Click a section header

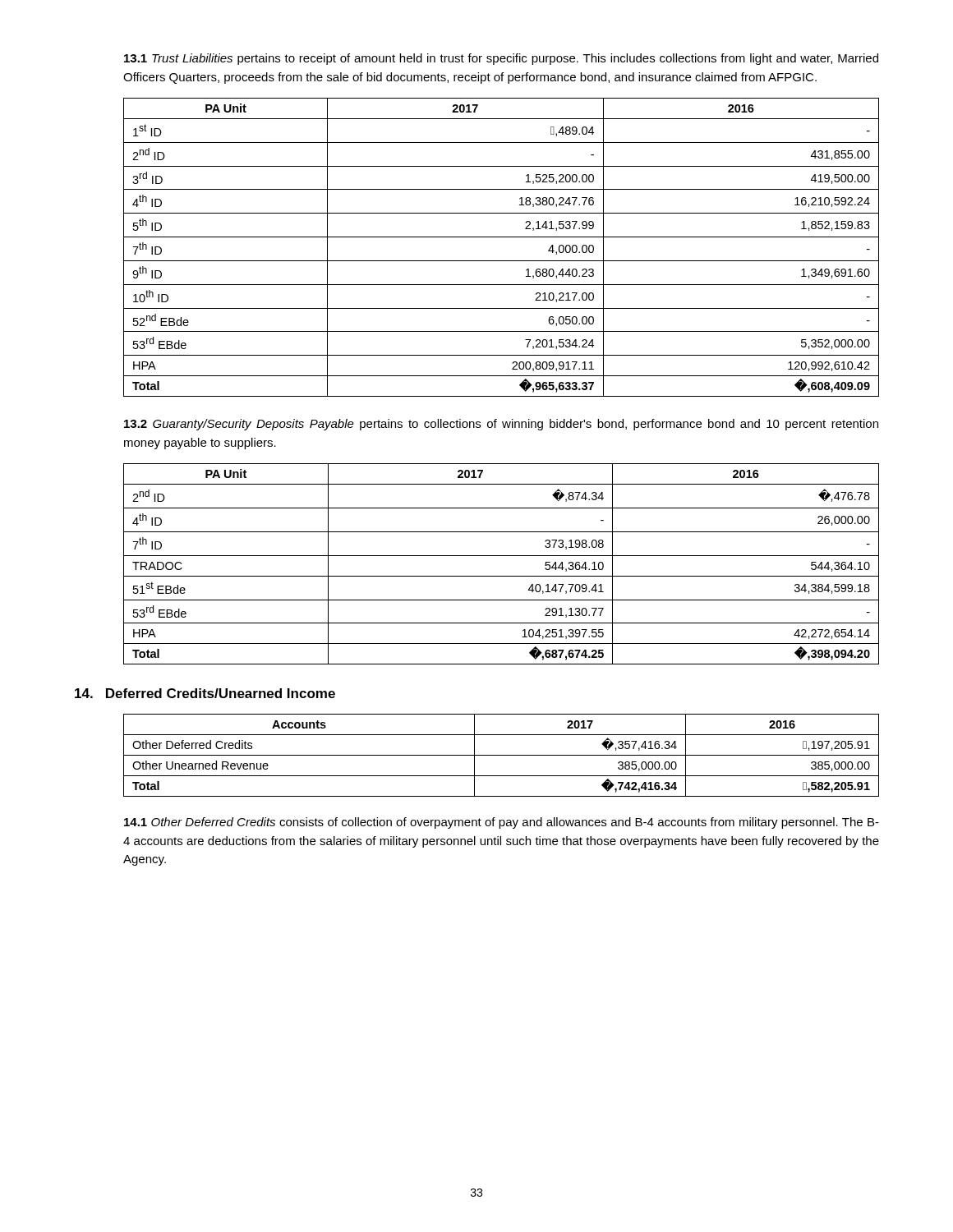205,694
